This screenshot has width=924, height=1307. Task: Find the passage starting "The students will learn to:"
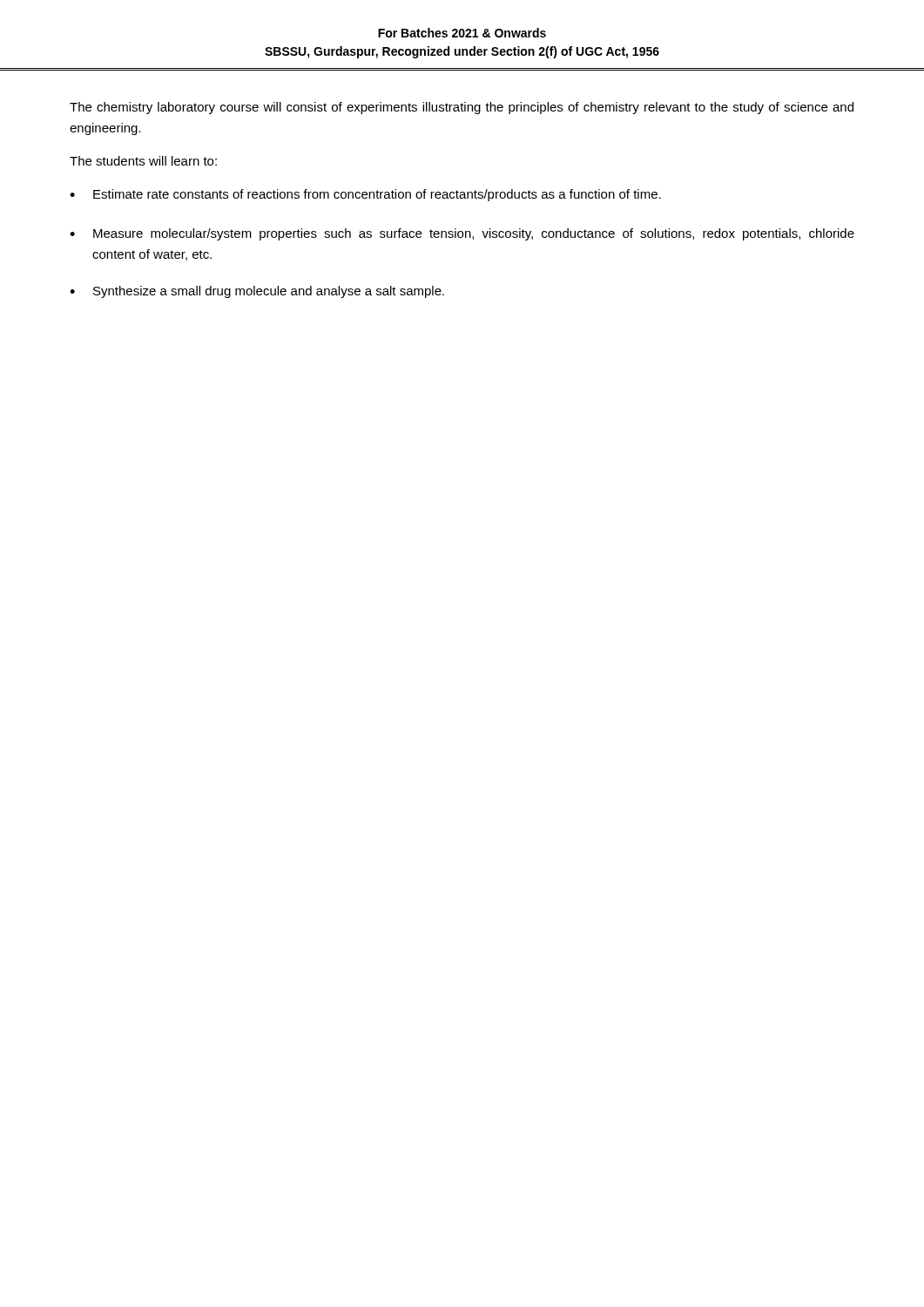[144, 161]
